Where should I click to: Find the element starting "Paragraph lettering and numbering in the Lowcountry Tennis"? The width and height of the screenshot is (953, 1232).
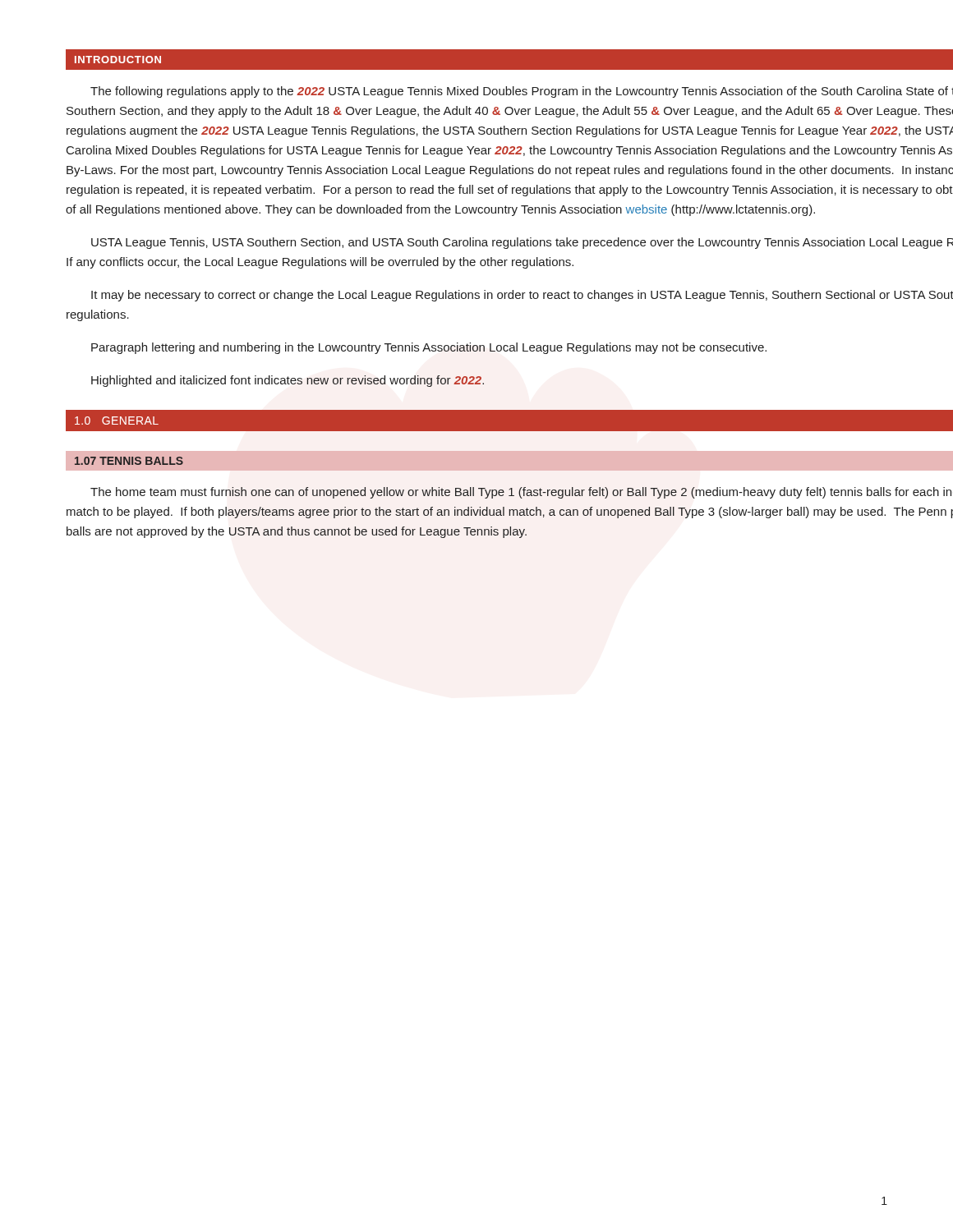click(509, 347)
